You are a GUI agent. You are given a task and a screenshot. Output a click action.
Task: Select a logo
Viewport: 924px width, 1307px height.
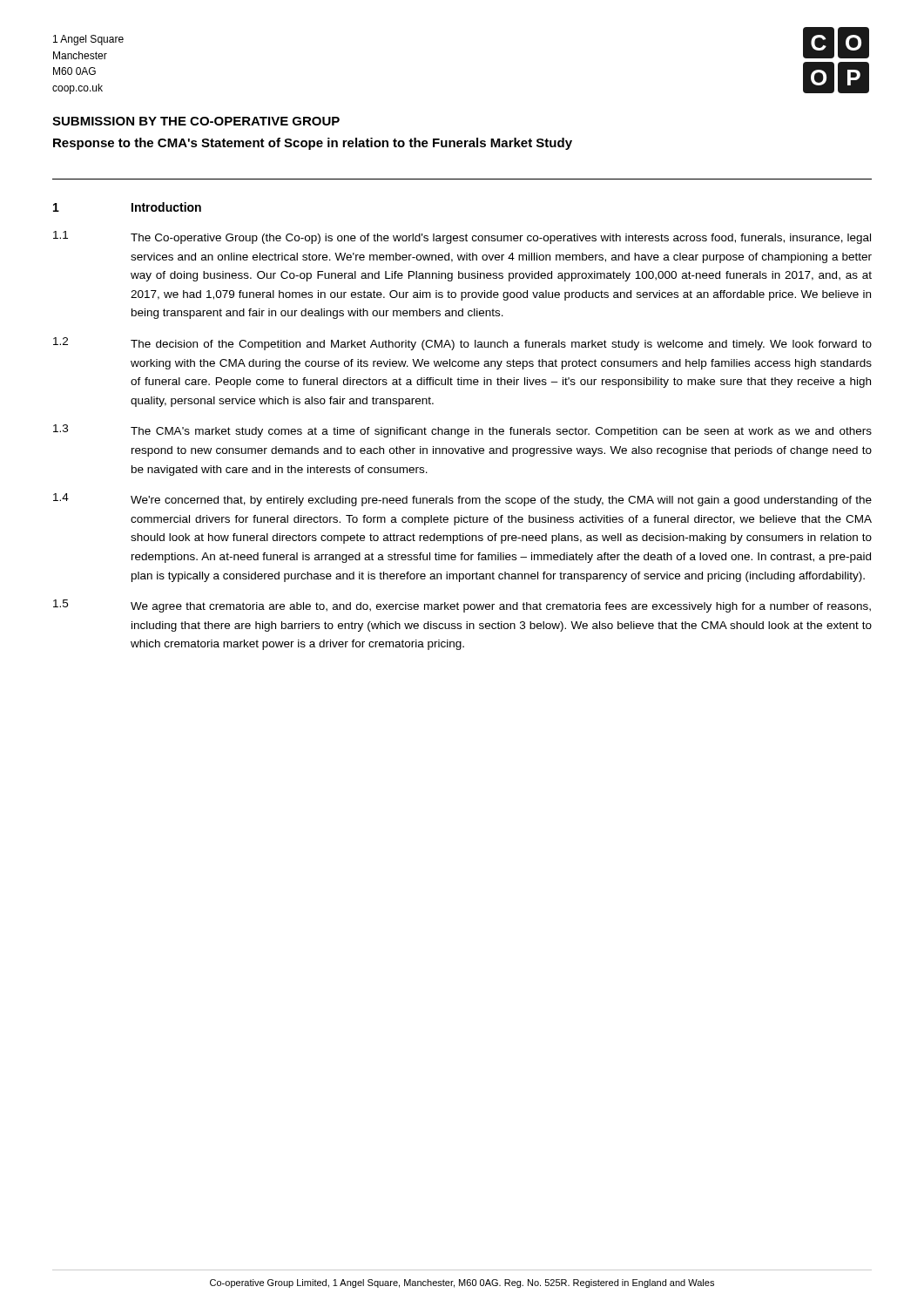[x=836, y=61]
